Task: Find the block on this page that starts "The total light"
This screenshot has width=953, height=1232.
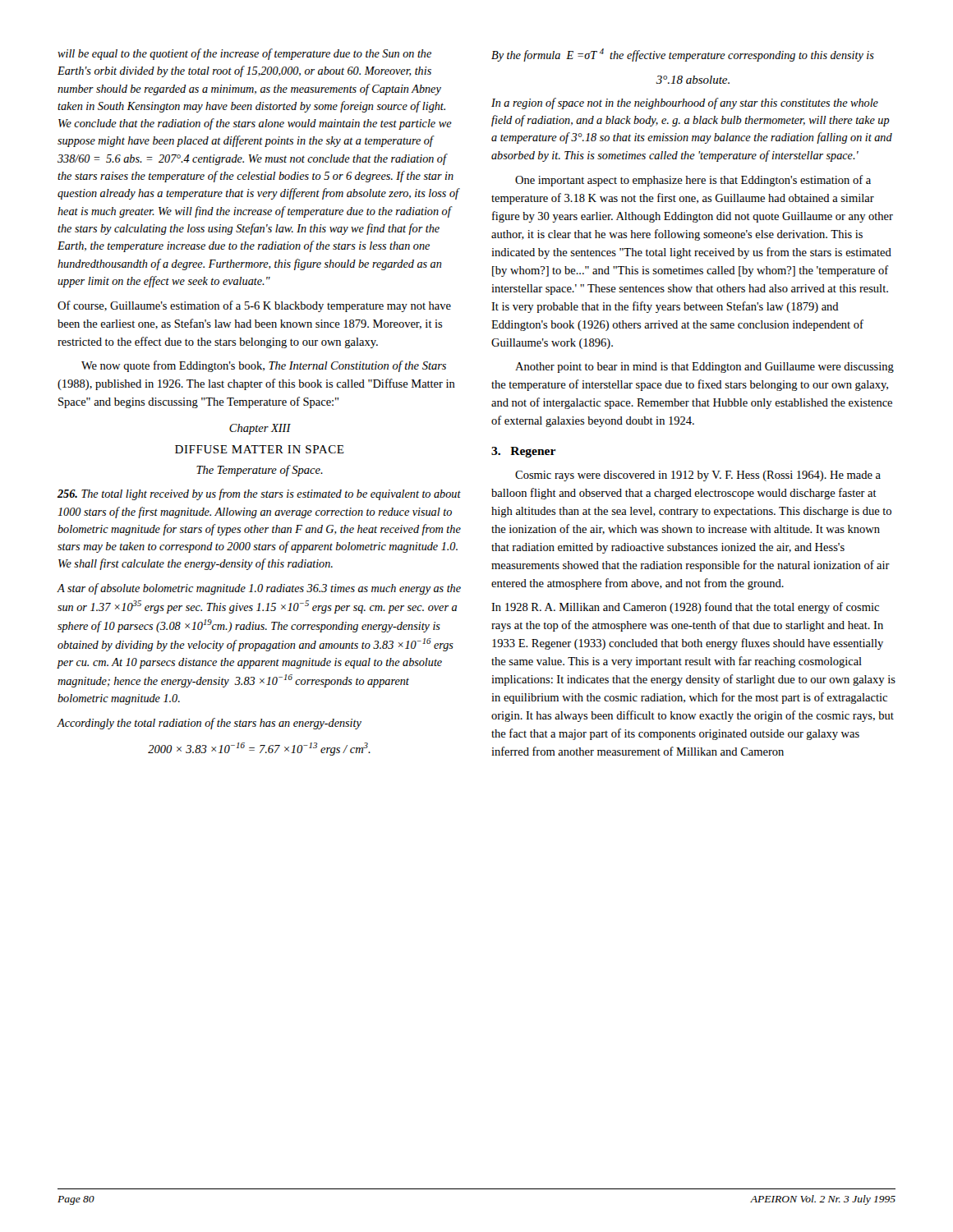Action: point(260,609)
